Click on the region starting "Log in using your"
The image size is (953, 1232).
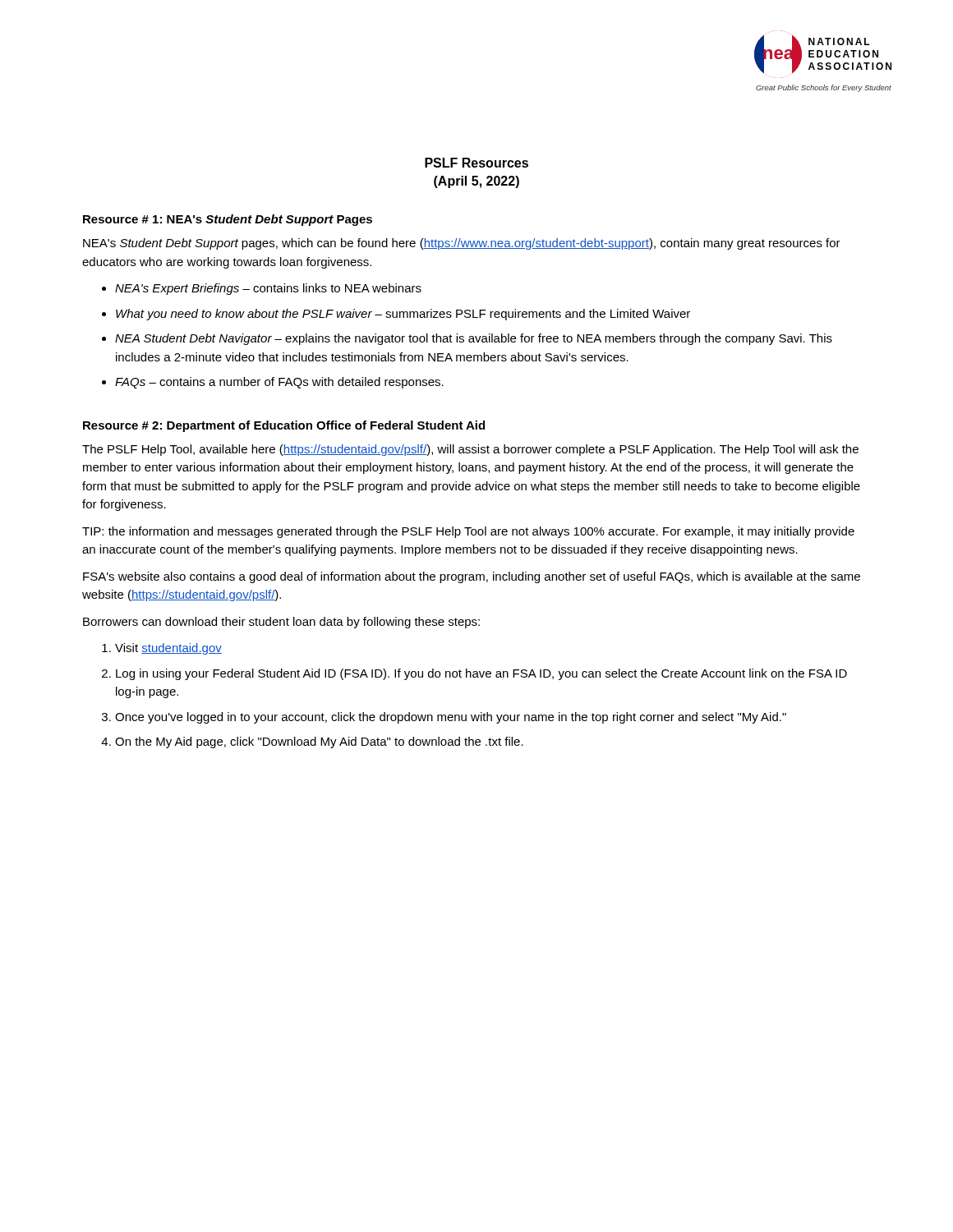[x=481, y=682]
